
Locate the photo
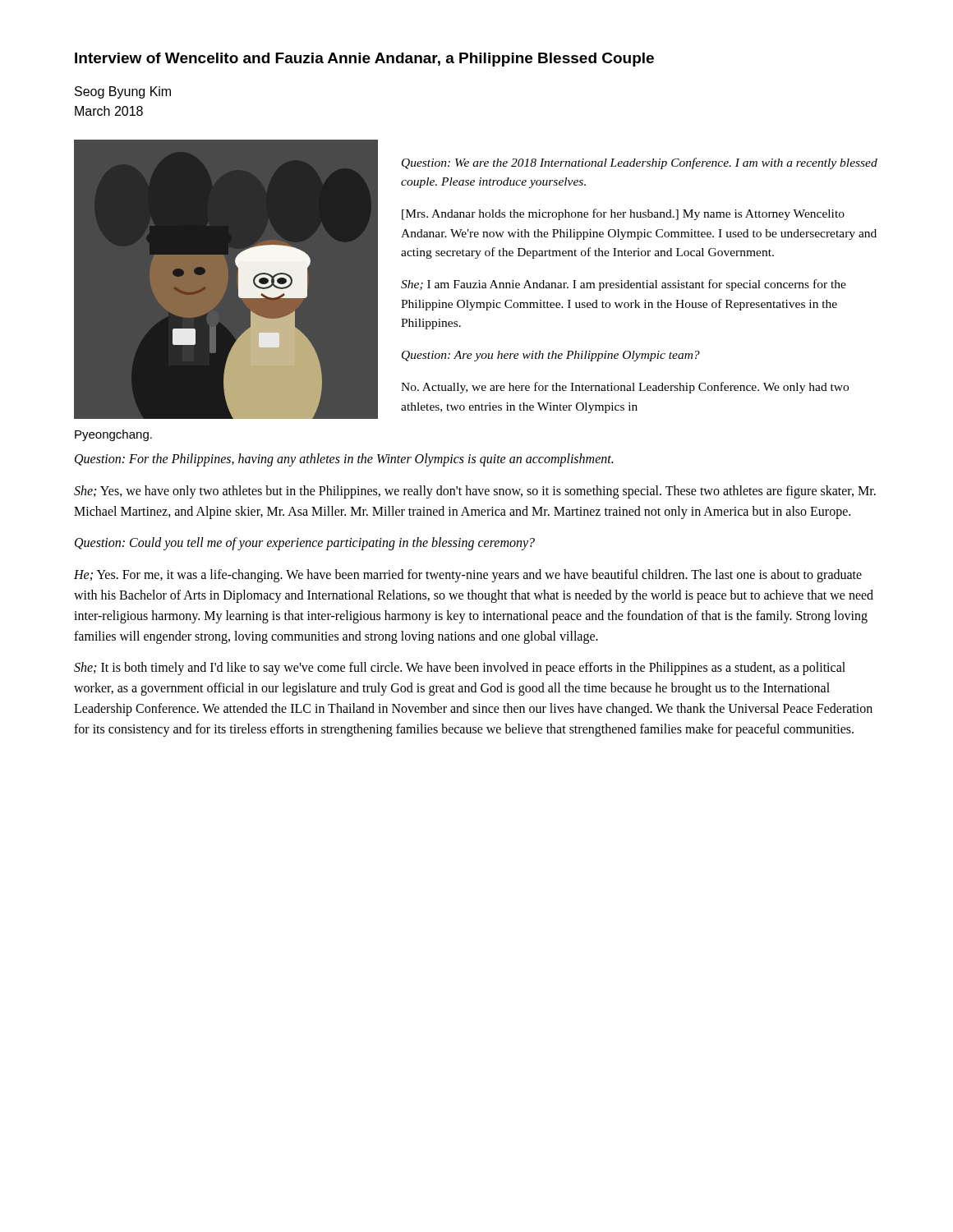coord(226,281)
